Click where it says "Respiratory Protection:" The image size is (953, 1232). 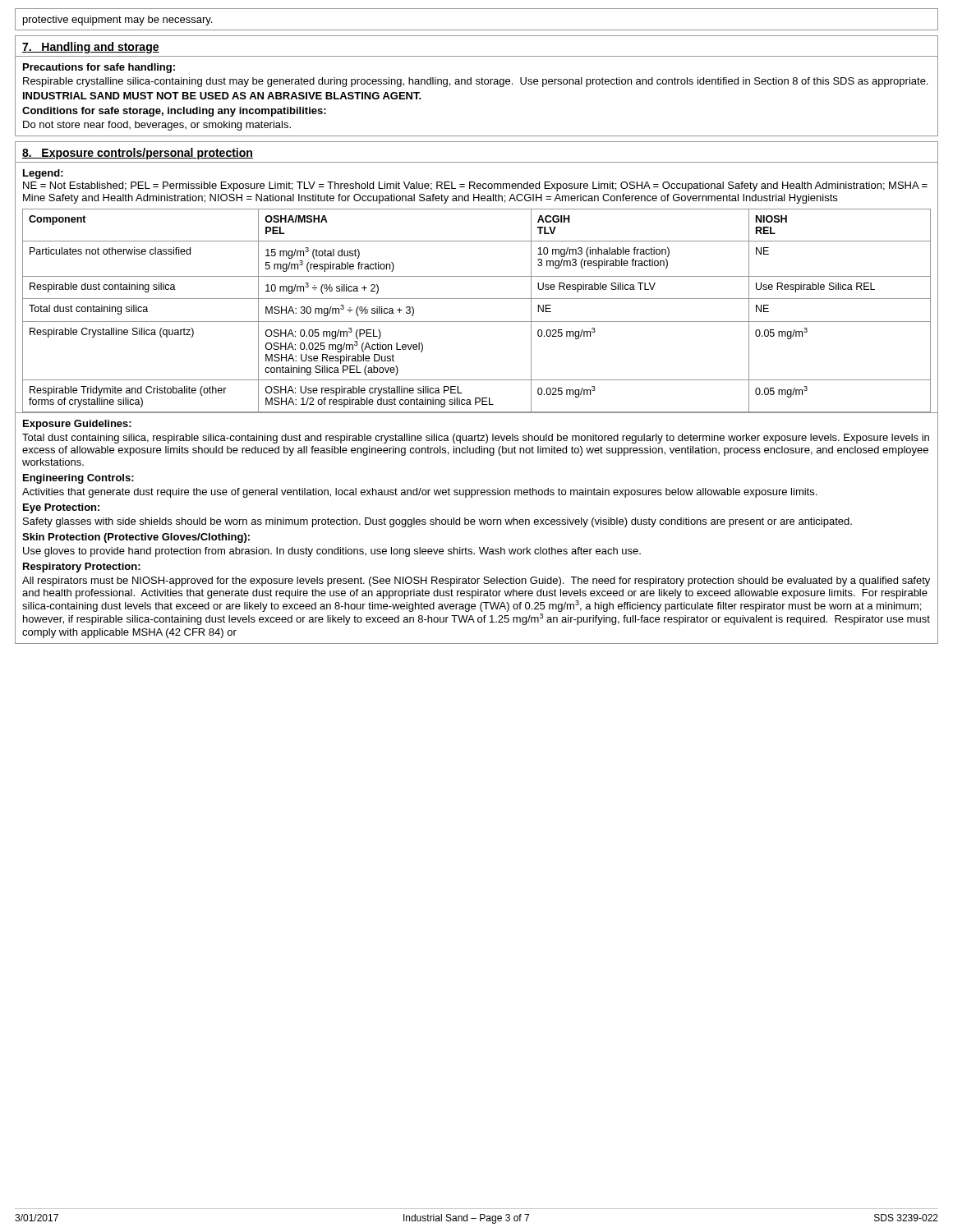pyautogui.click(x=82, y=566)
